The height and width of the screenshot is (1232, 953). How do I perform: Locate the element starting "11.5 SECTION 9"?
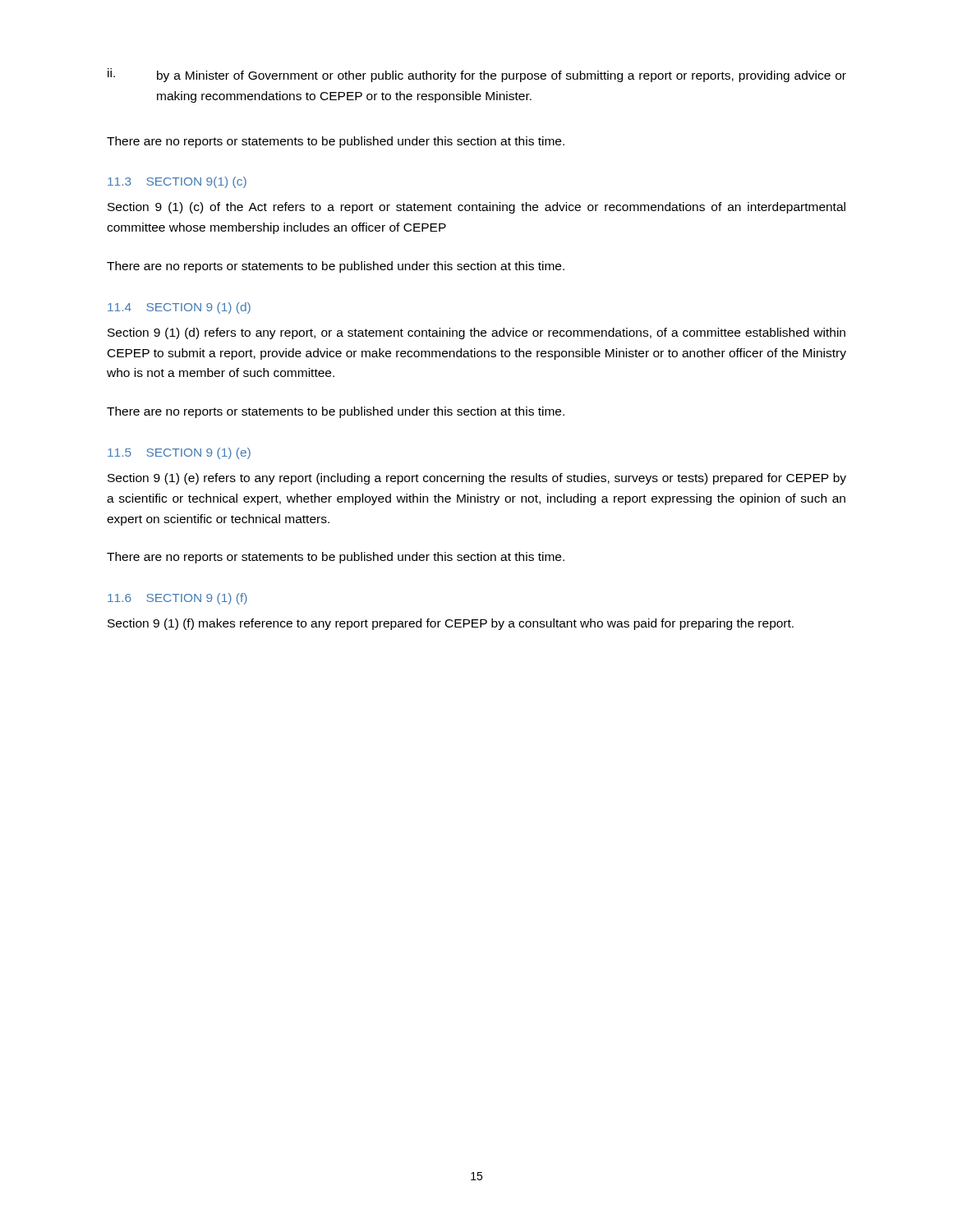179,452
